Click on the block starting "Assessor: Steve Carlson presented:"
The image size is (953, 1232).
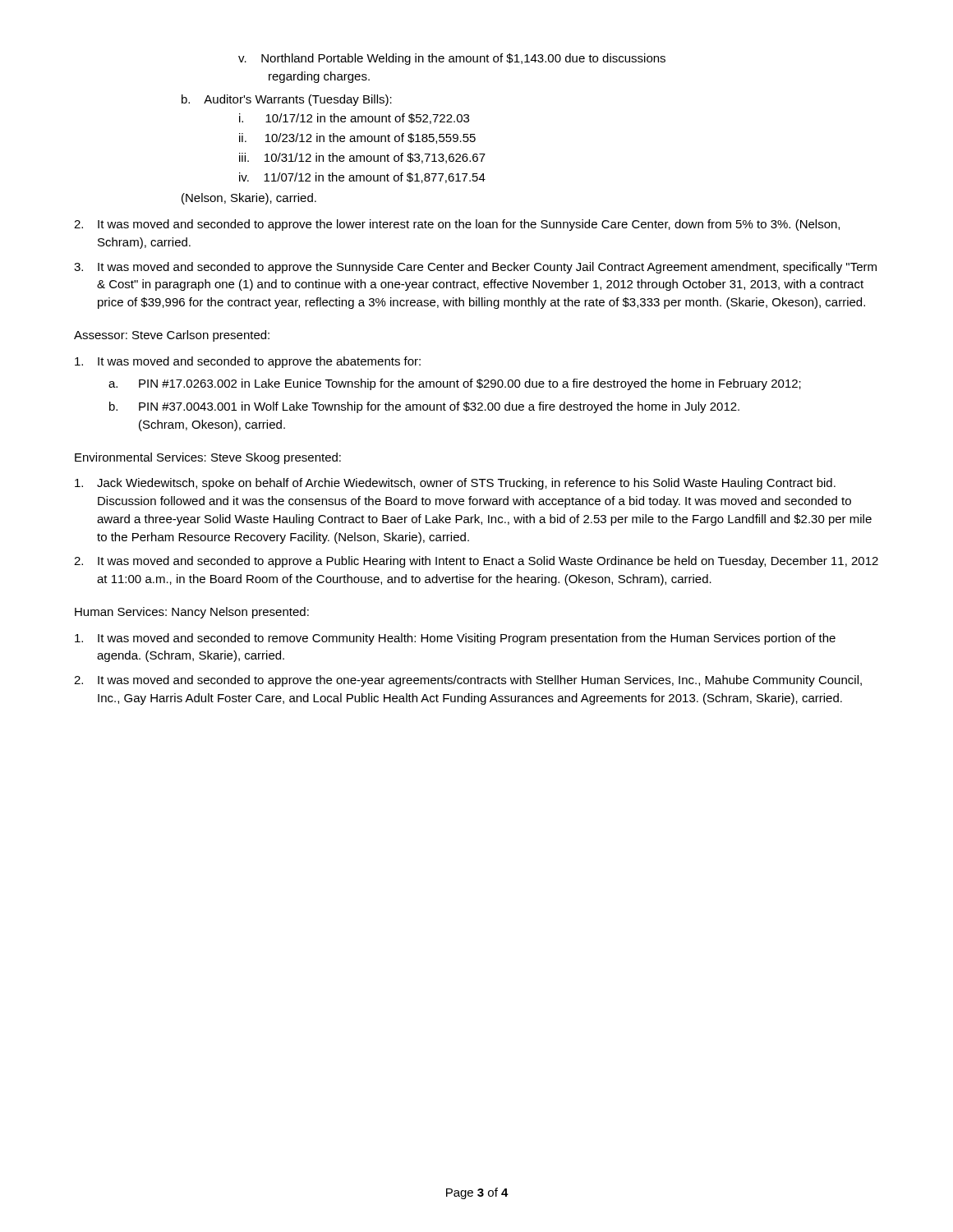[x=172, y=334]
